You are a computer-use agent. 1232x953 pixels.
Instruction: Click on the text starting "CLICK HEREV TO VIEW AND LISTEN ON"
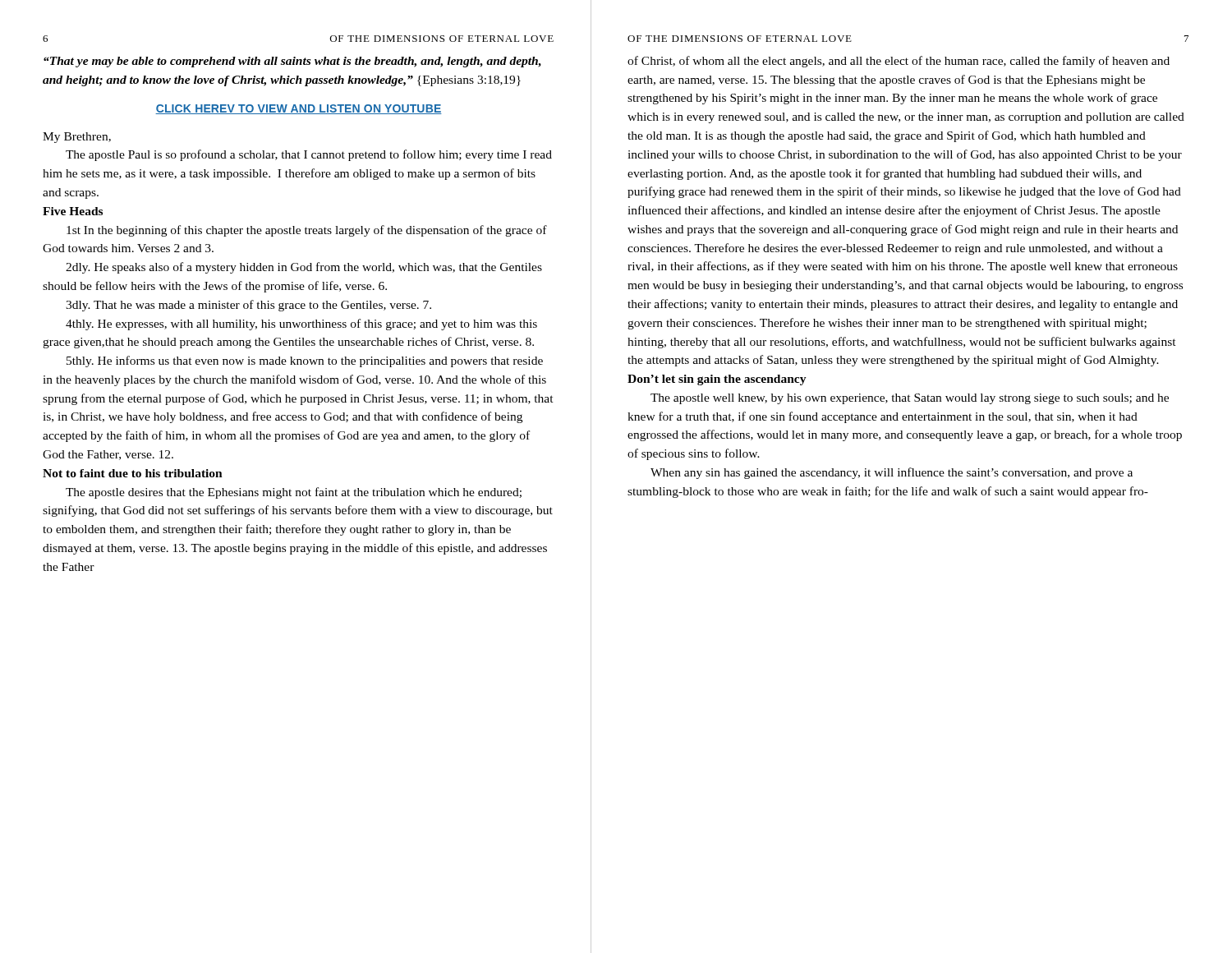pyautogui.click(x=299, y=109)
